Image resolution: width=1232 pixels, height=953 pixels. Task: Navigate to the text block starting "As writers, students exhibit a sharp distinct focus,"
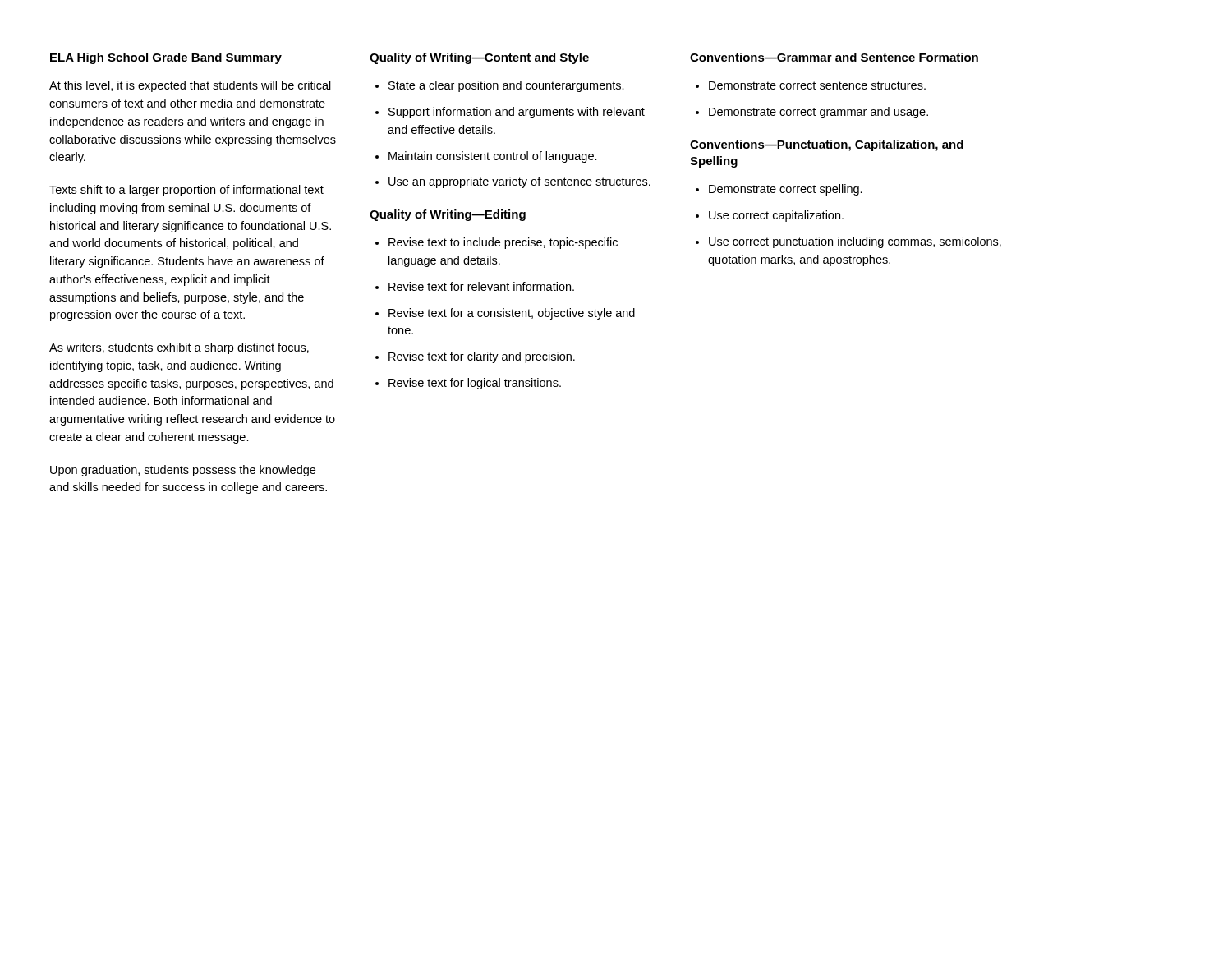[192, 392]
